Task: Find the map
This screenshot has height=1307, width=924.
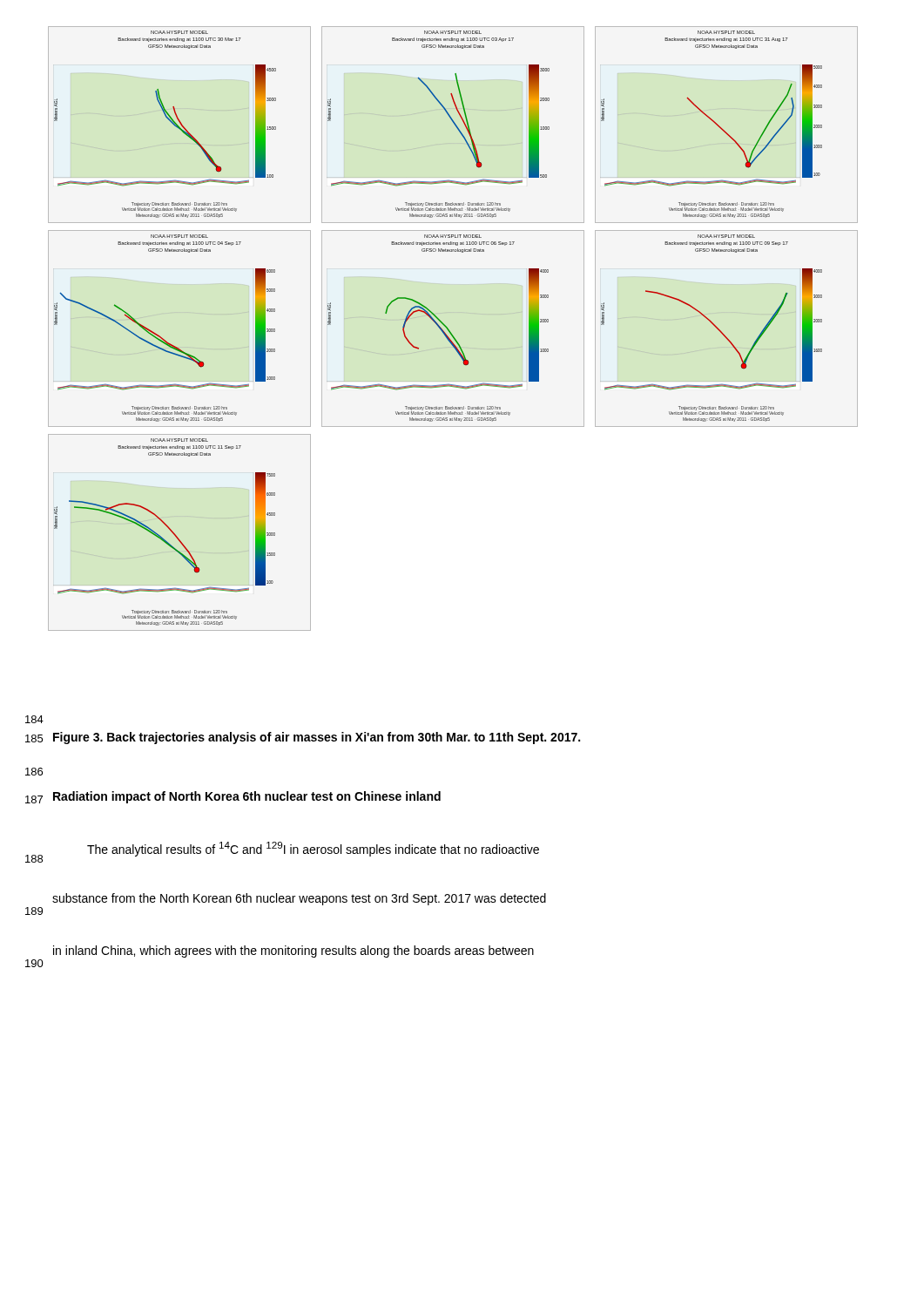Action: tap(457, 332)
